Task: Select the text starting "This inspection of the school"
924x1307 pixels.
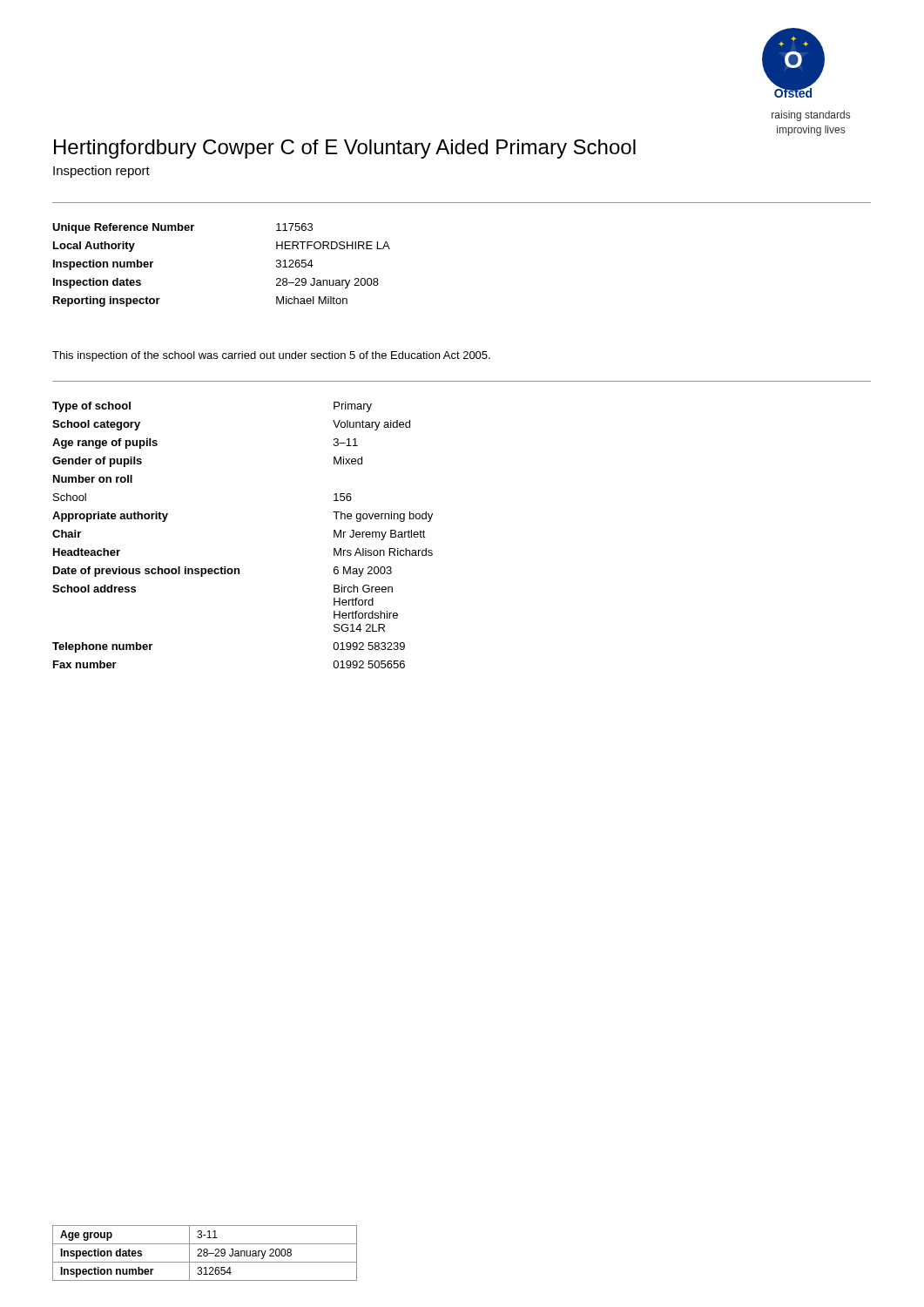Action: coord(272,355)
